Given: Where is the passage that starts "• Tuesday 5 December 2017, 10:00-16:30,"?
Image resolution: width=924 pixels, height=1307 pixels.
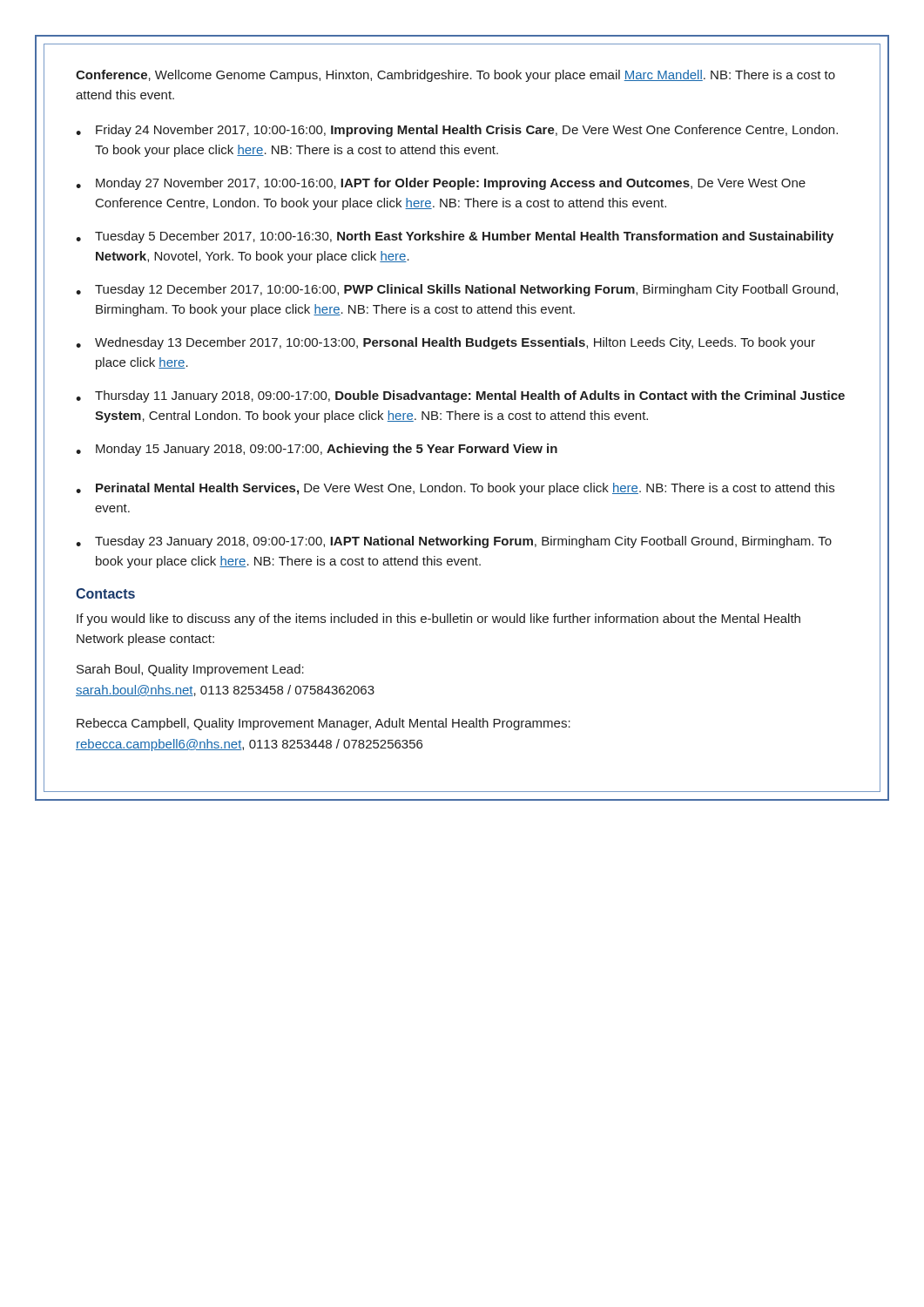Looking at the screenshot, I should pyautogui.click(x=462, y=246).
